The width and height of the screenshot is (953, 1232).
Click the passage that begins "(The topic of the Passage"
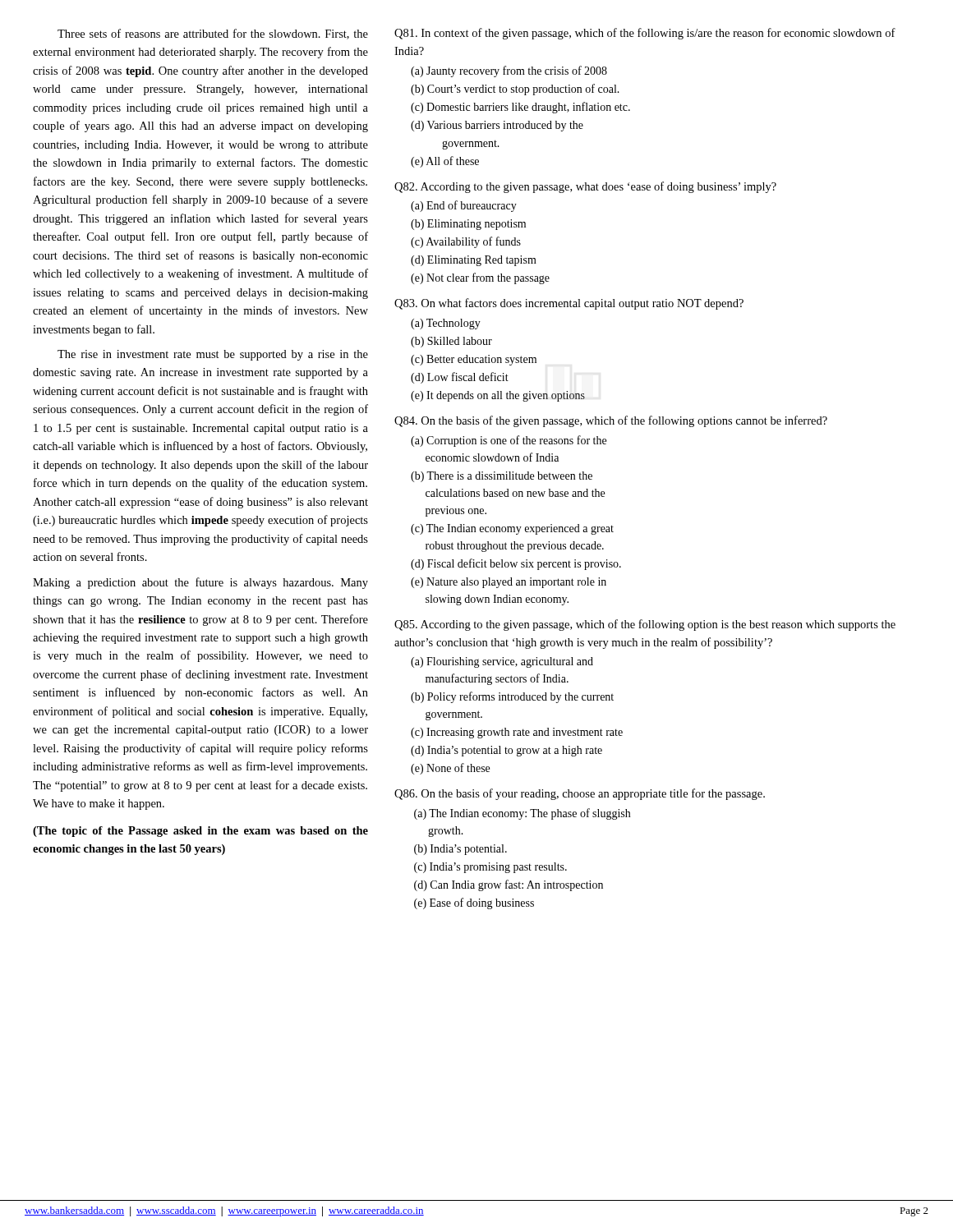[200, 840]
